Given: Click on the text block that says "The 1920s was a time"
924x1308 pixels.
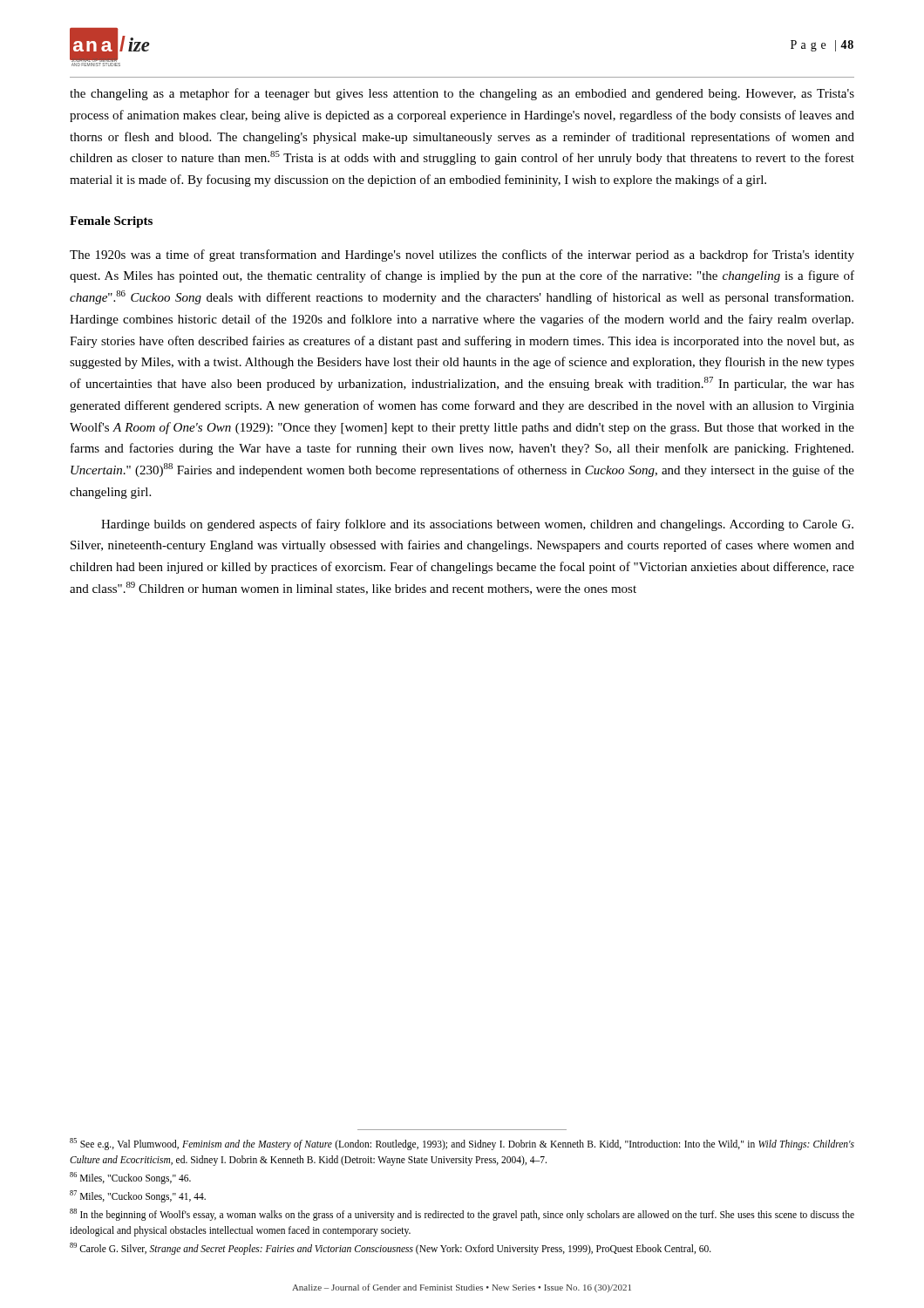Looking at the screenshot, I should coord(462,373).
